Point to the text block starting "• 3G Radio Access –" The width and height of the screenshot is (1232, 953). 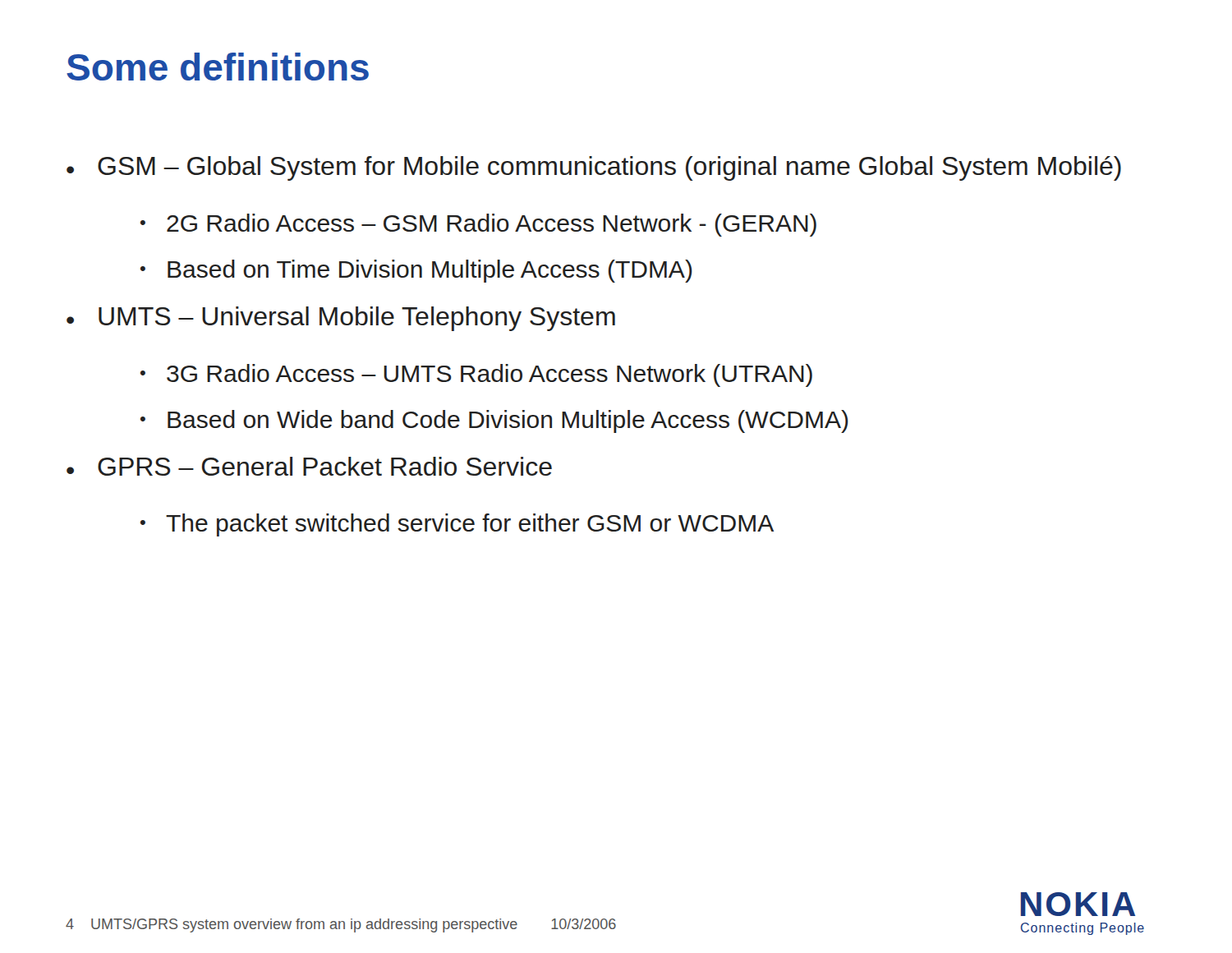pos(477,373)
